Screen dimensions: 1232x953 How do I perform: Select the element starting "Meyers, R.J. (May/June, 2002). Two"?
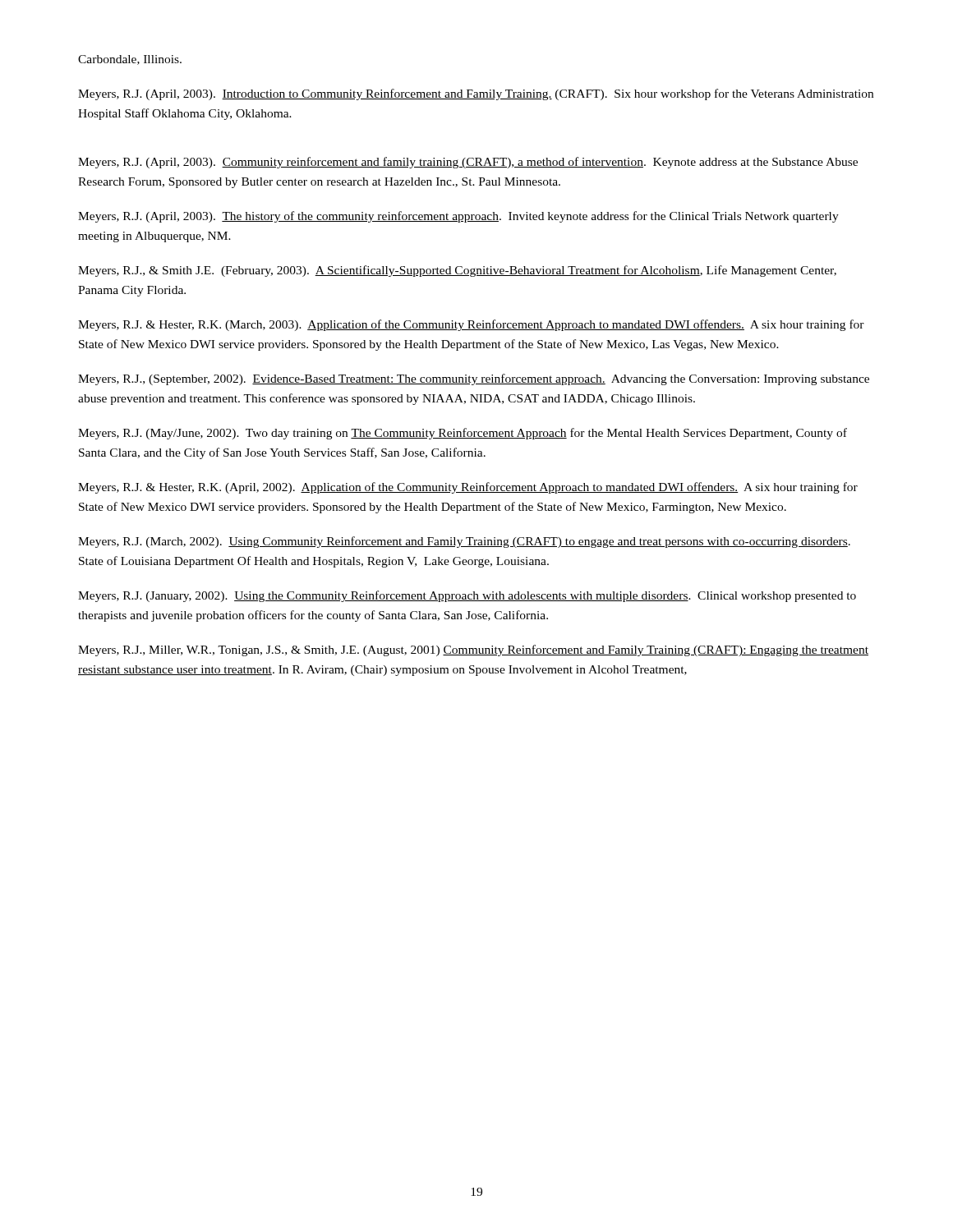pyautogui.click(x=462, y=442)
